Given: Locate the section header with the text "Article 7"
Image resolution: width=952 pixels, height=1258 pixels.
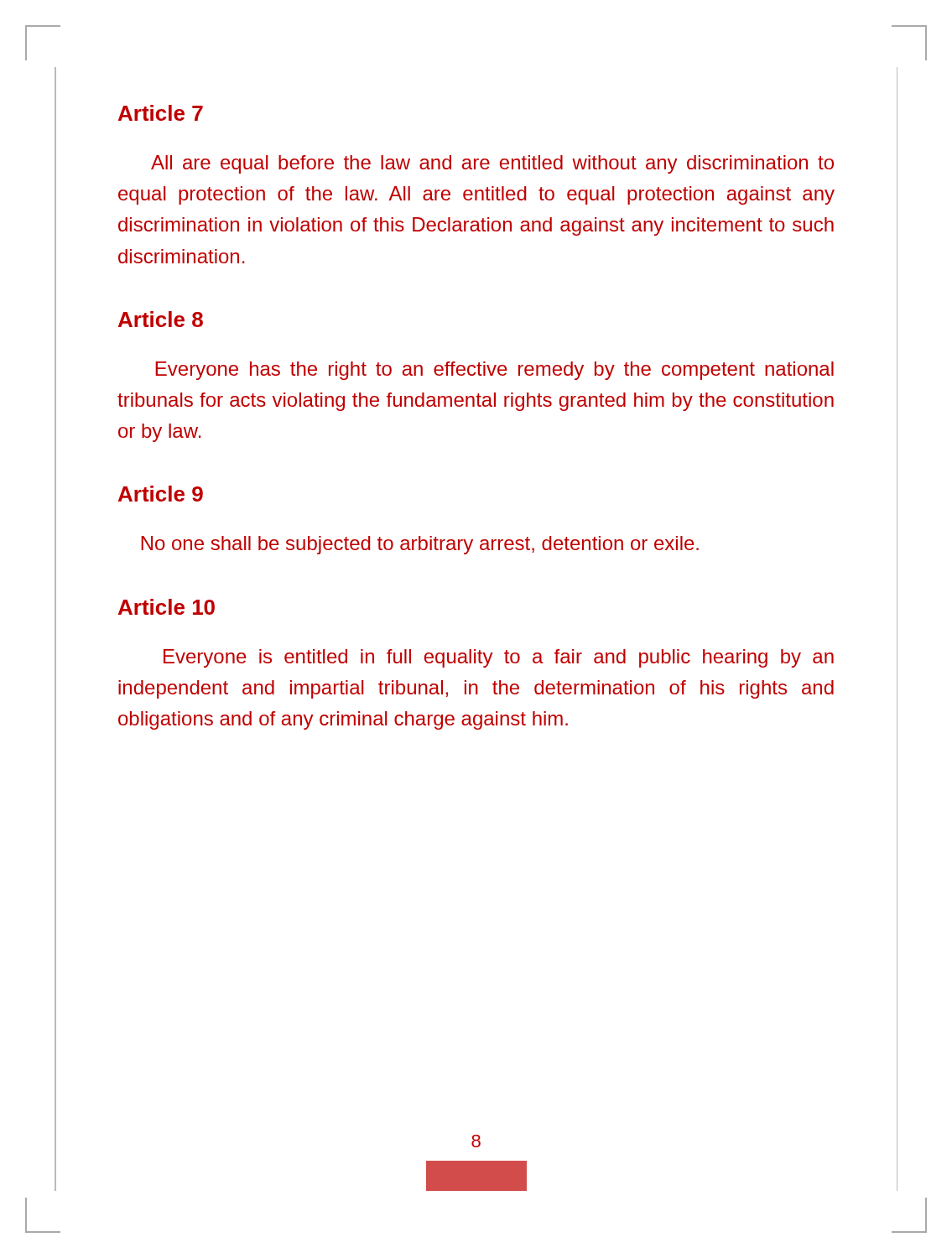Looking at the screenshot, I should [161, 113].
